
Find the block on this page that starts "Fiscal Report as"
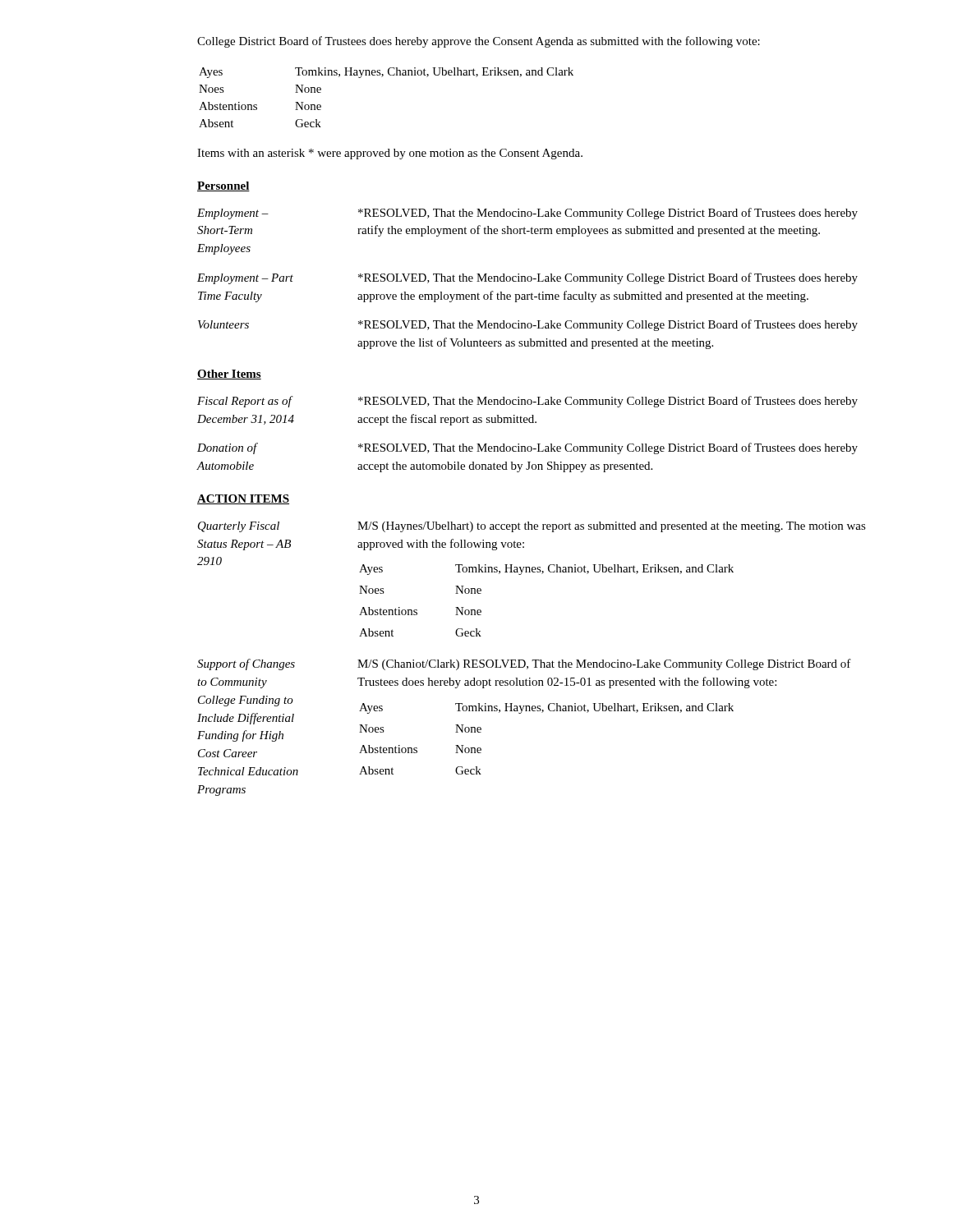pos(246,410)
